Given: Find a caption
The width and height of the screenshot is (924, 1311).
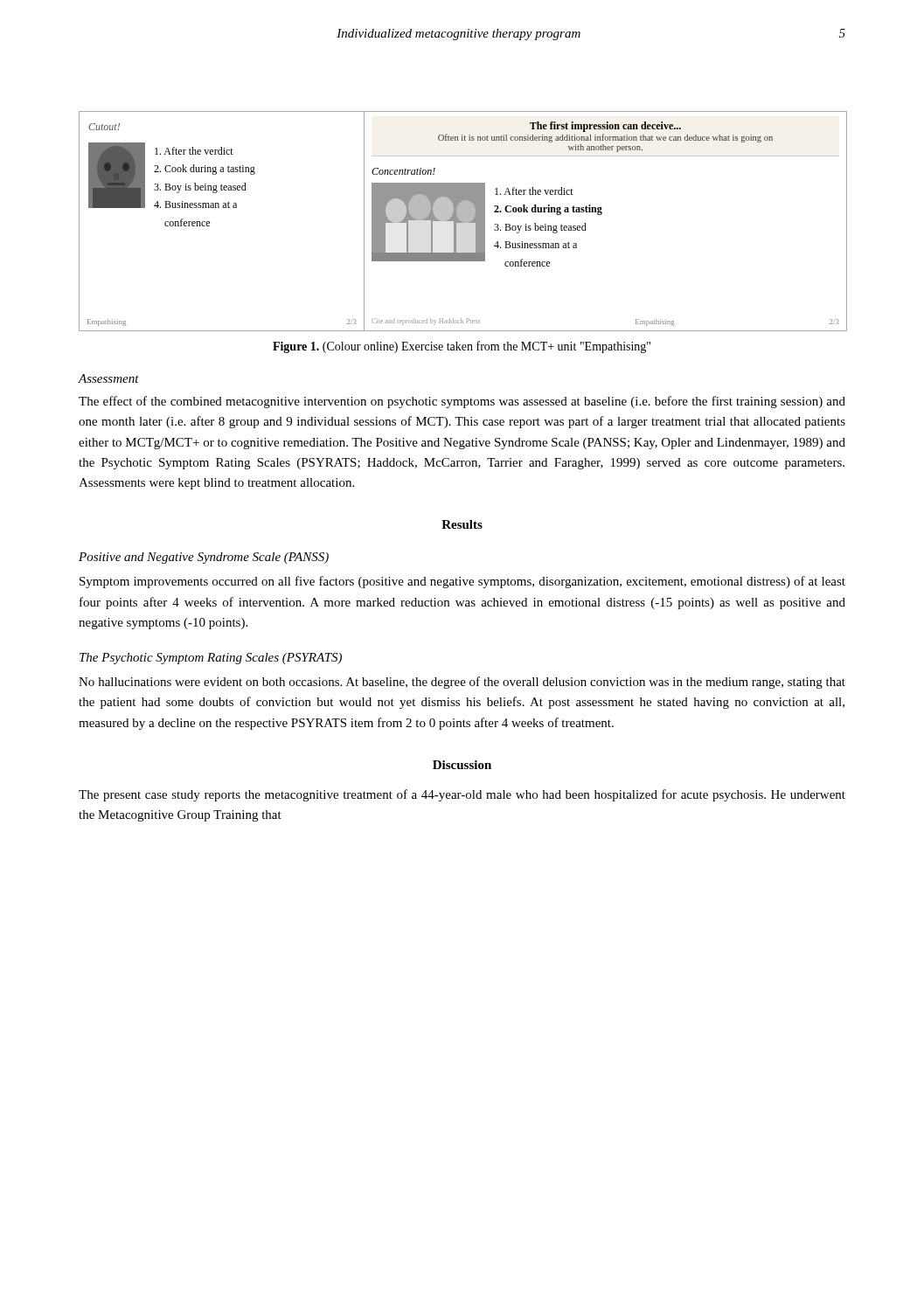Looking at the screenshot, I should 462,346.
